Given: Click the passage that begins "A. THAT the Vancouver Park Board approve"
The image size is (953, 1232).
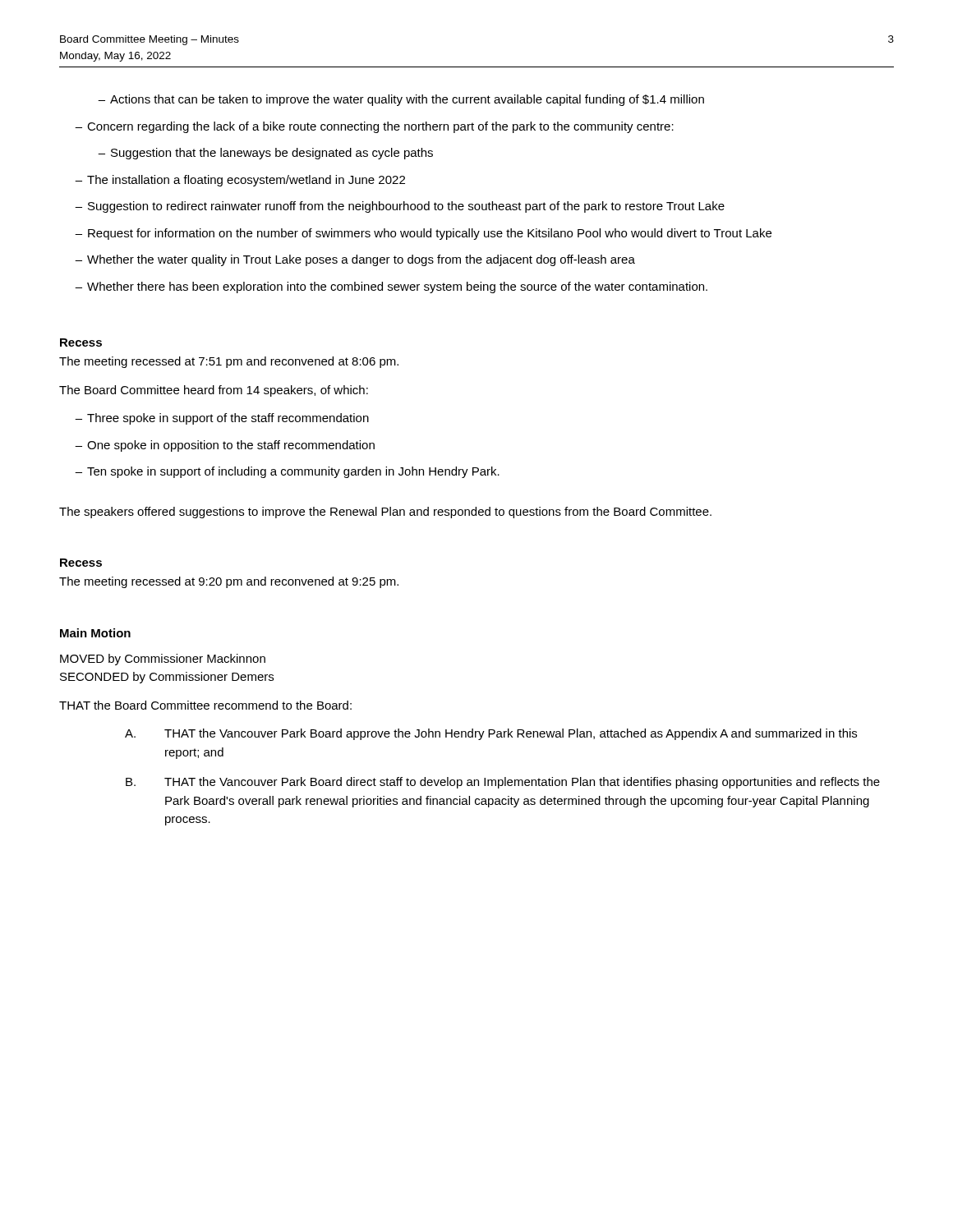Looking at the screenshot, I should (509, 743).
